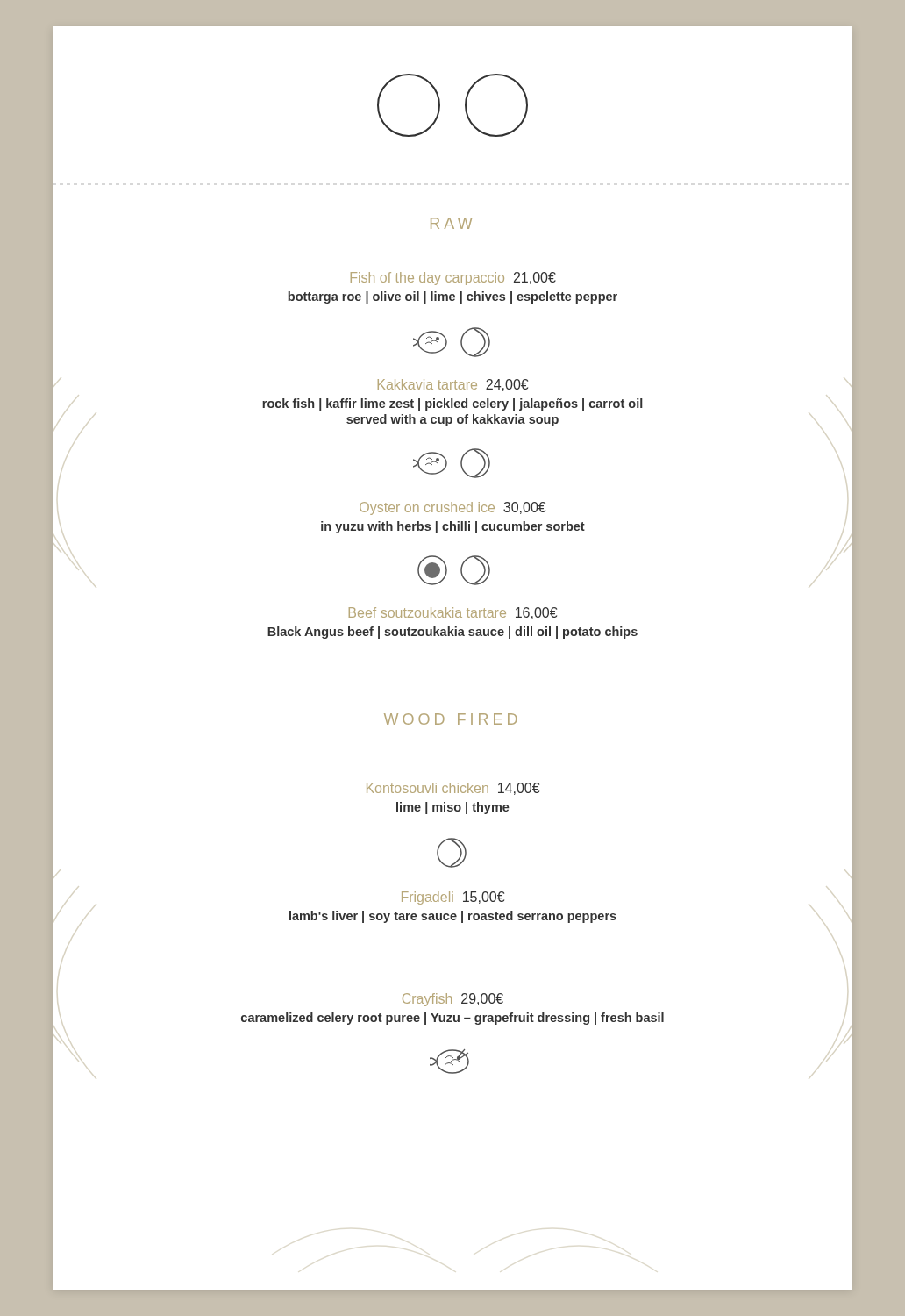Point to the element starting "Frigadeli 15,00€ lamb's liver"
Screen dimensions: 1316x905
coord(452,906)
